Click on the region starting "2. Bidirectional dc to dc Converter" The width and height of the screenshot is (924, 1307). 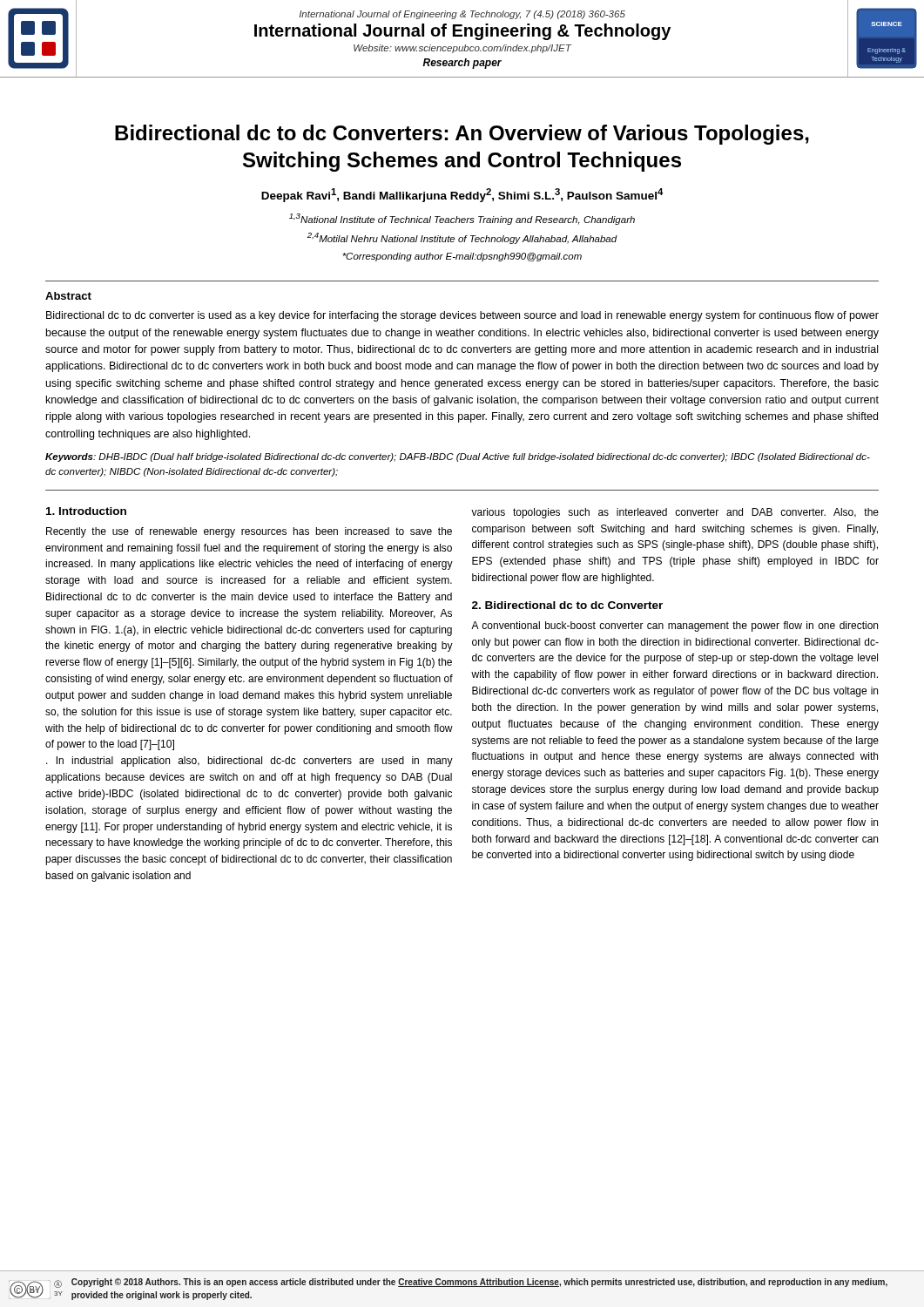(x=567, y=605)
